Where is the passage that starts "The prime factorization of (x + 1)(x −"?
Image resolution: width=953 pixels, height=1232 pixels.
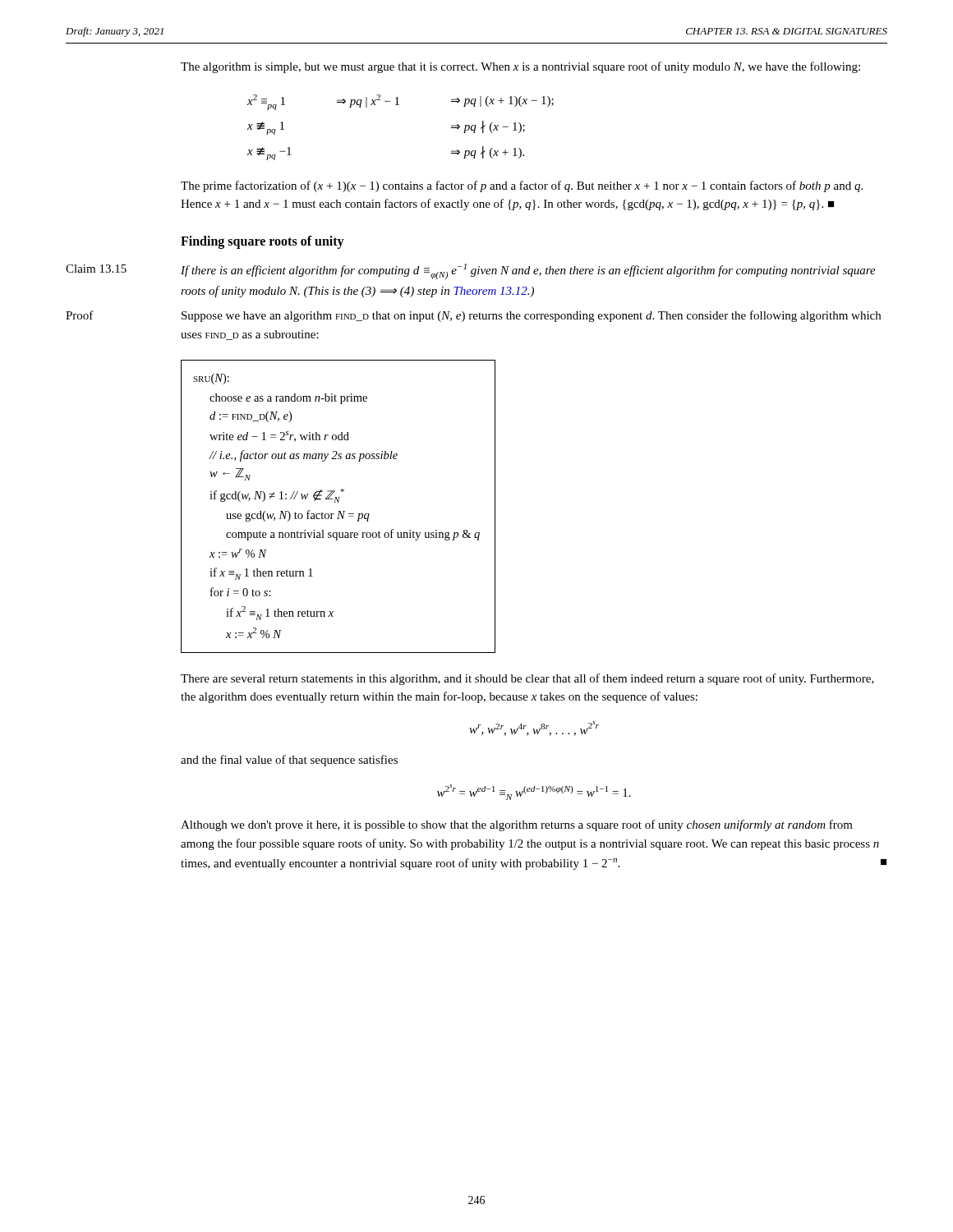coord(522,195)
